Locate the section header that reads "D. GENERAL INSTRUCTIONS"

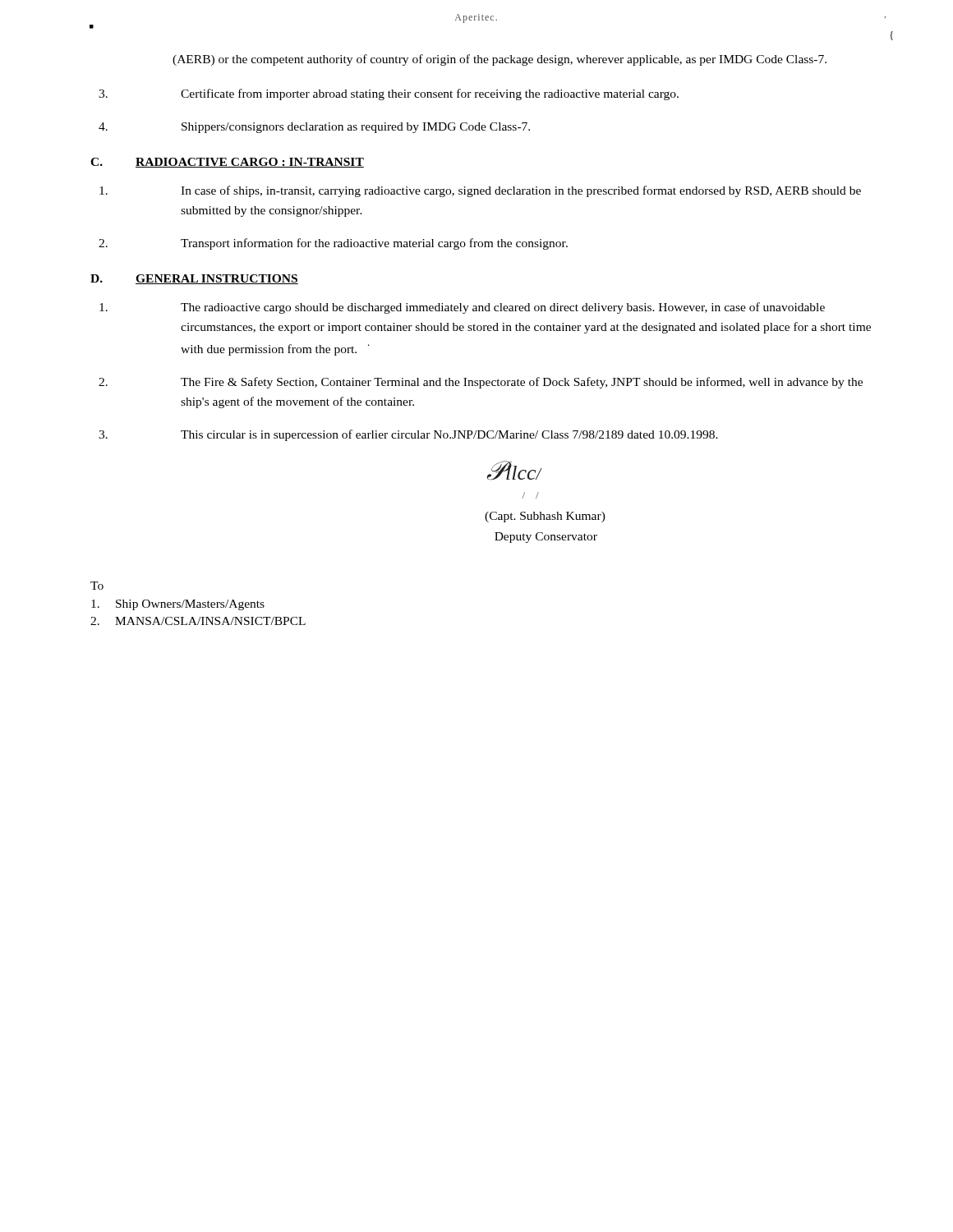[194, 279]
